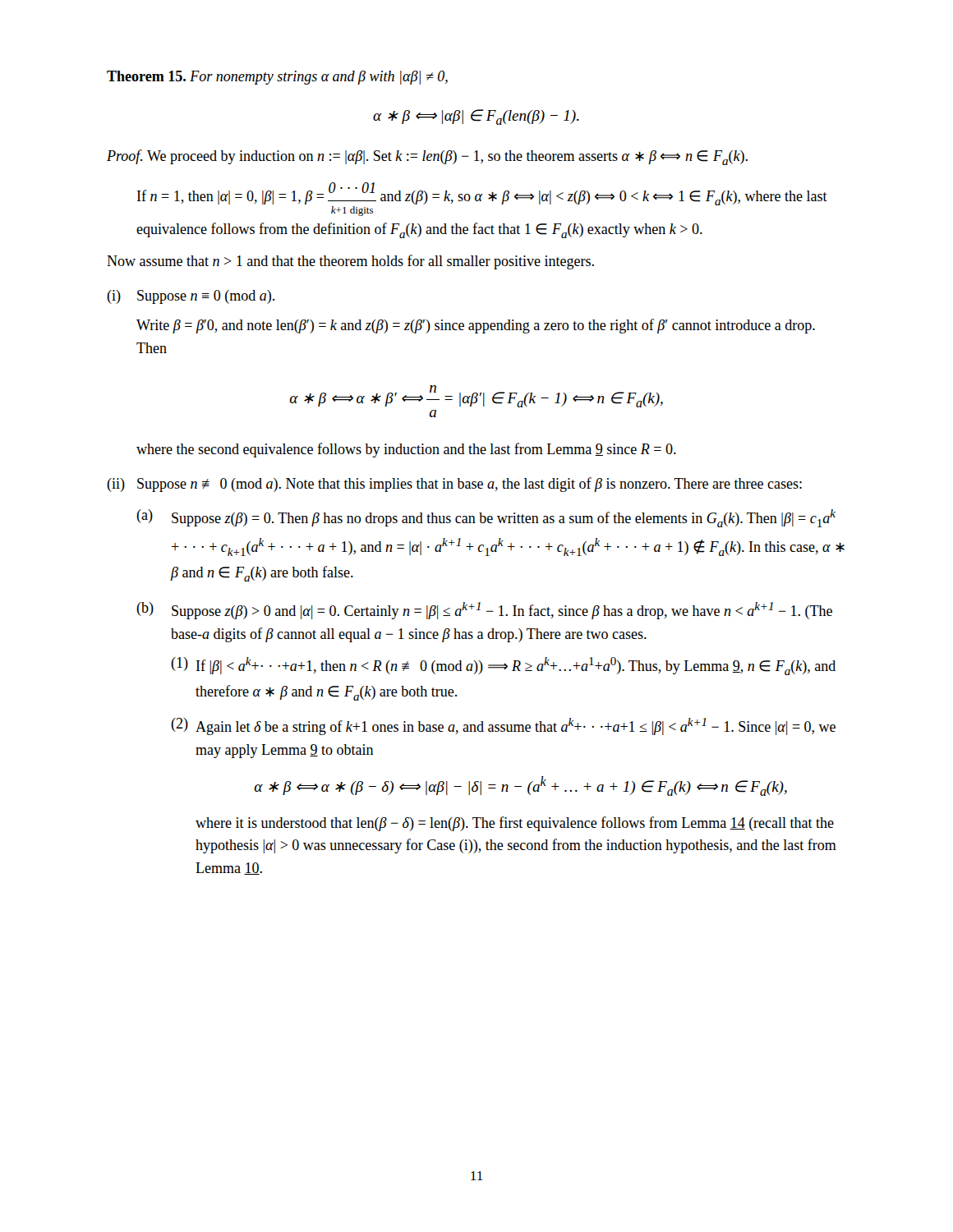Viewport: 953px width, 1232px height.
Task: Find the text block starting "(ii) Suppose n ≢ 0"
Action: [476, 679]
